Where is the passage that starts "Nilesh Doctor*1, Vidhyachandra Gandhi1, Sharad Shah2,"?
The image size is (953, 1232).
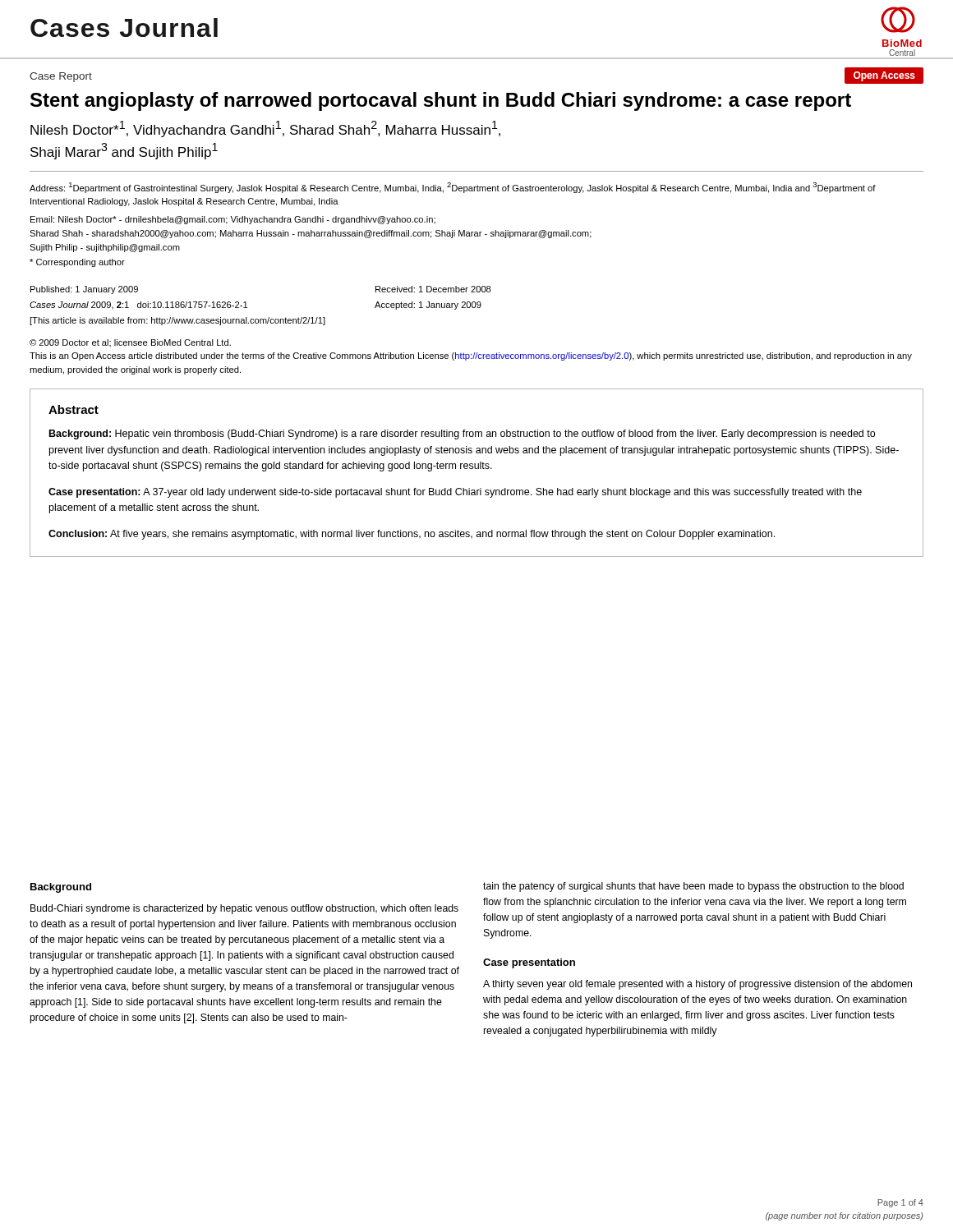click(x=266, y=139)
